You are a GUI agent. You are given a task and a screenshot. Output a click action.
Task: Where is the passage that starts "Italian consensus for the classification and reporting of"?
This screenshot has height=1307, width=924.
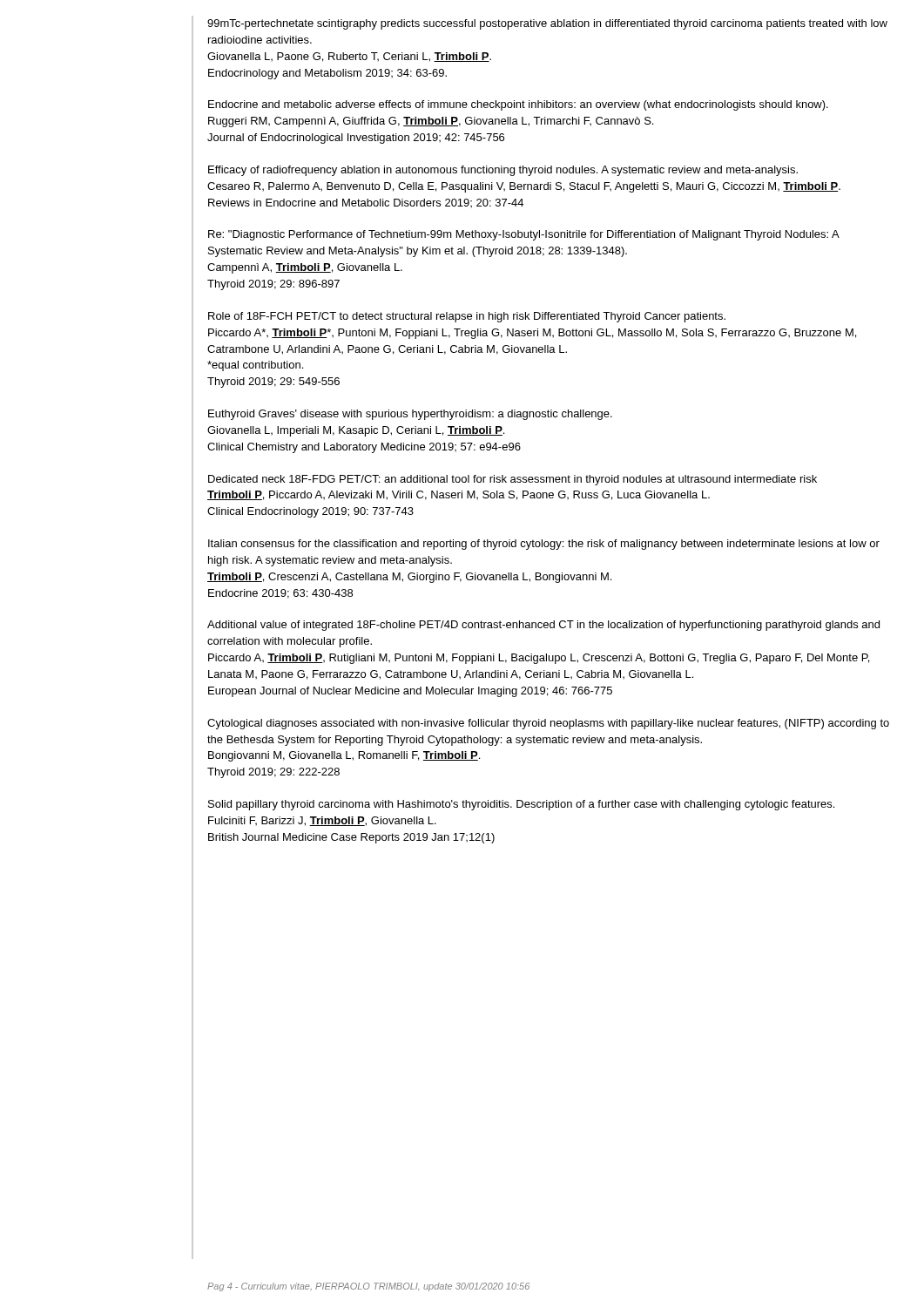click(x=549, y=569)
